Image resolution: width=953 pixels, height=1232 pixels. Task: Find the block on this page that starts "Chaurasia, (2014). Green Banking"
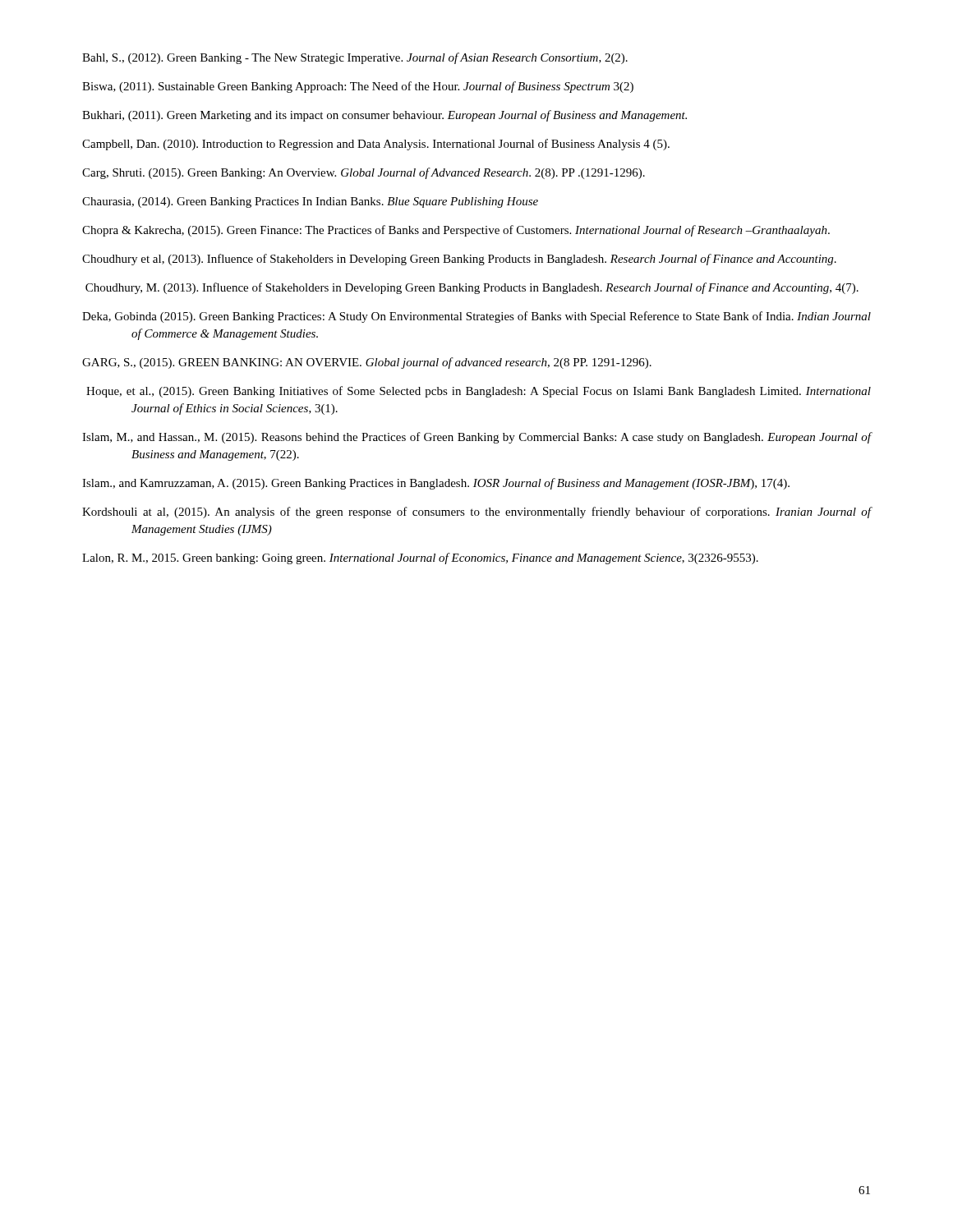(x=310, y=201)
